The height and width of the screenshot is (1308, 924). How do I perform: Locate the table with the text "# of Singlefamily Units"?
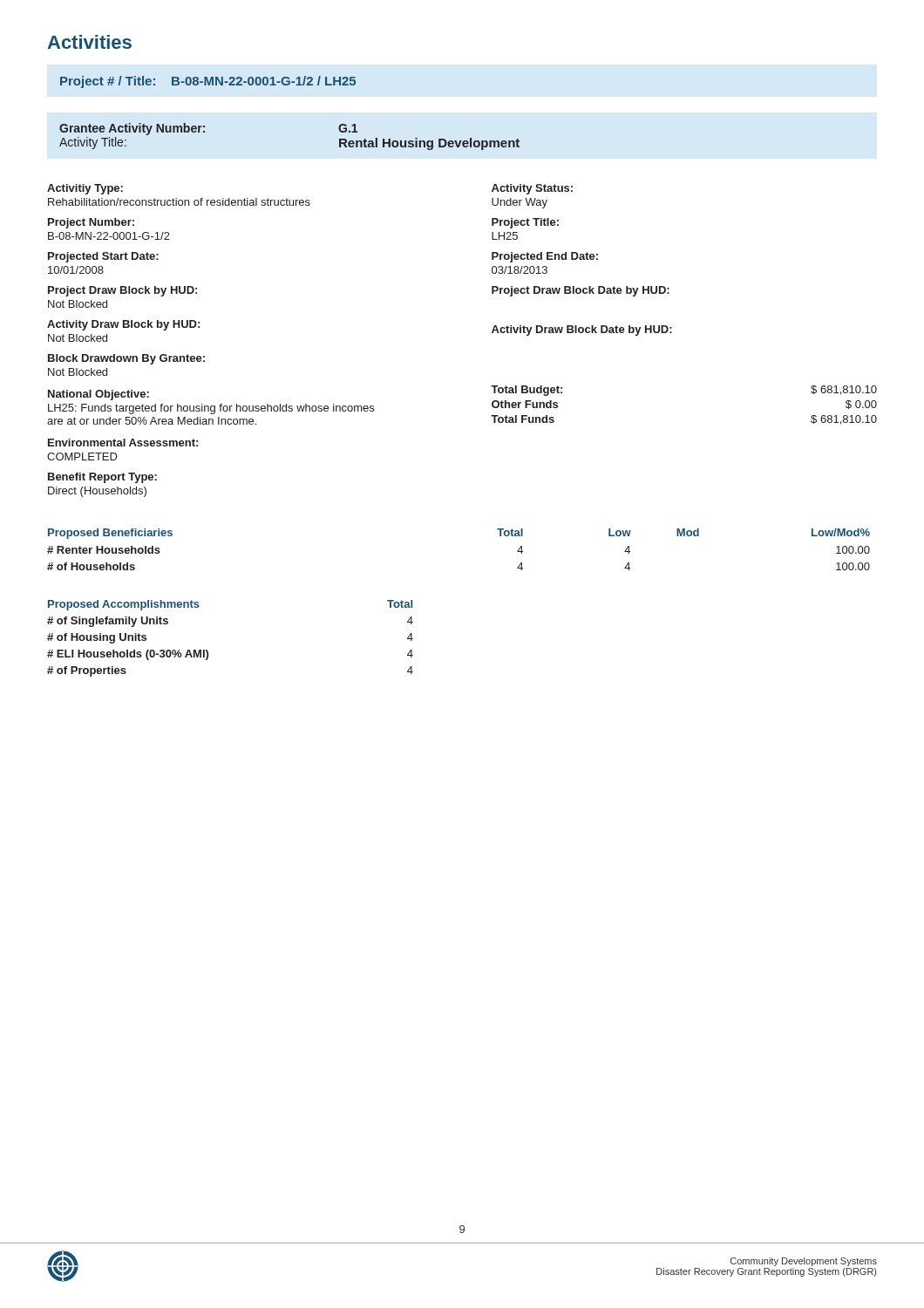point(462,637)
